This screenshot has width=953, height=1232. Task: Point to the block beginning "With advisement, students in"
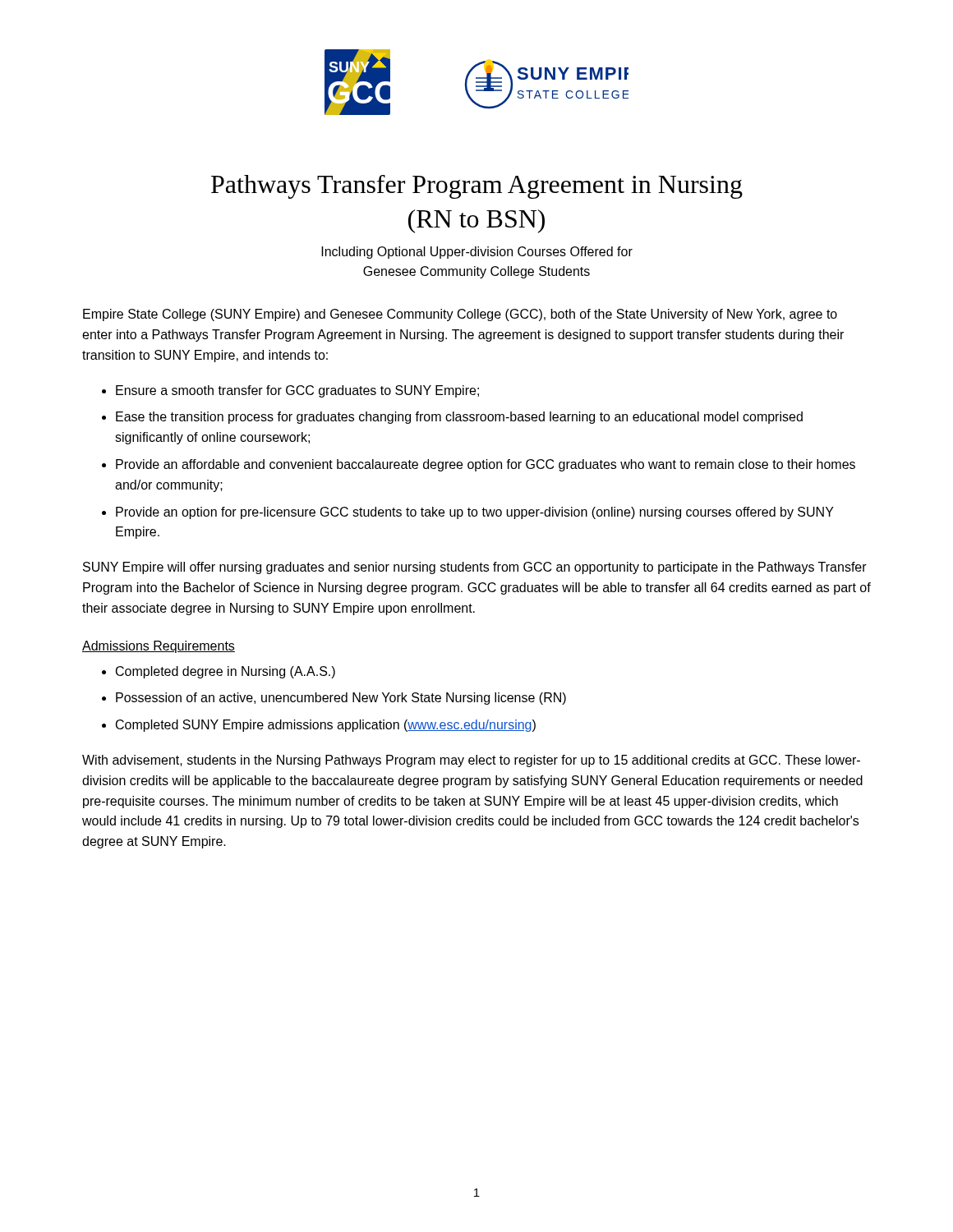[x=473, y=801]
